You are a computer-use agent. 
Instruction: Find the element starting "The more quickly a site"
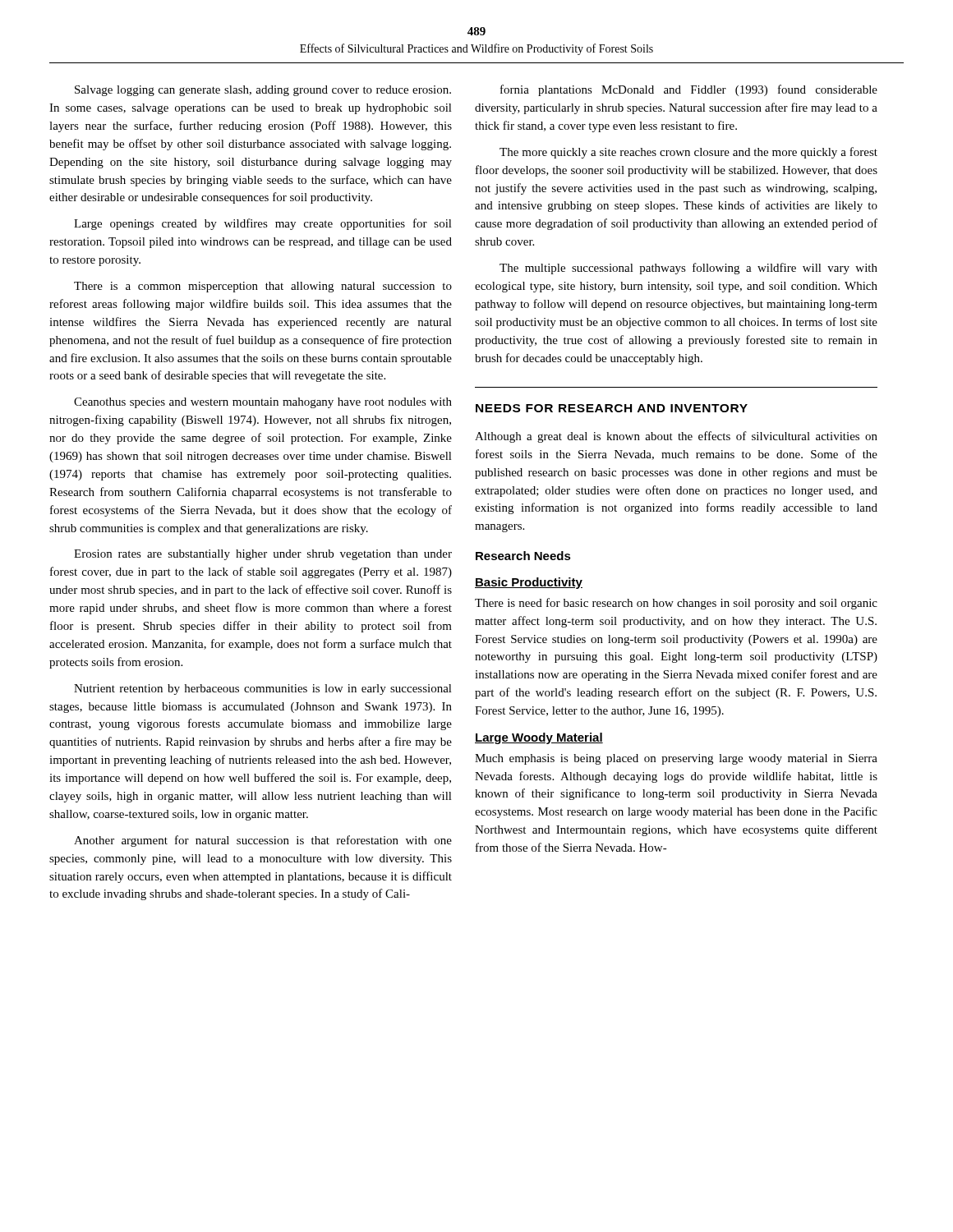pyautogui.click(x=676, y=197)
